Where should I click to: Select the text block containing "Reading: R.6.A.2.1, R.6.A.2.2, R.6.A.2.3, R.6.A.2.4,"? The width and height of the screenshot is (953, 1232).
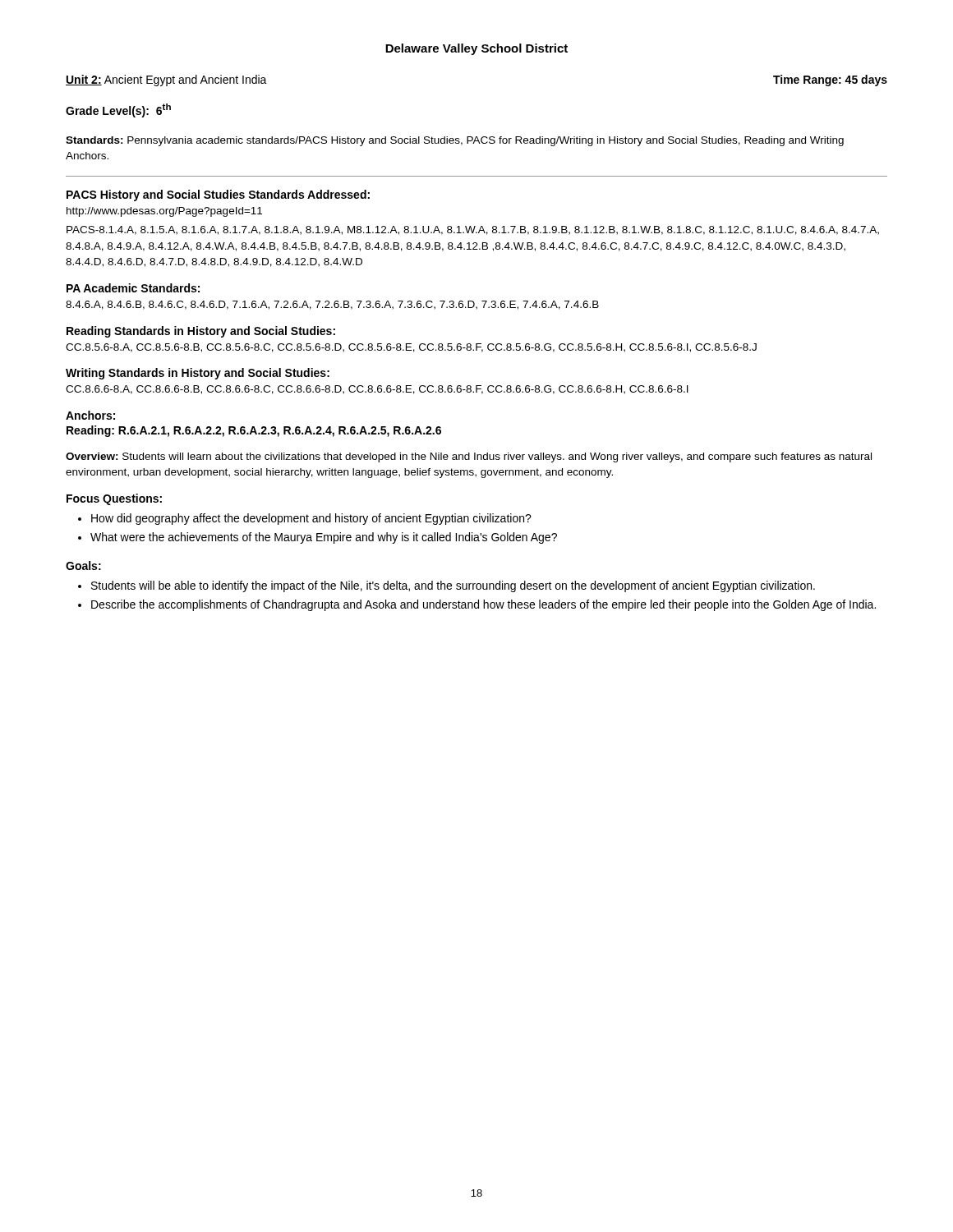pos(254,430)
